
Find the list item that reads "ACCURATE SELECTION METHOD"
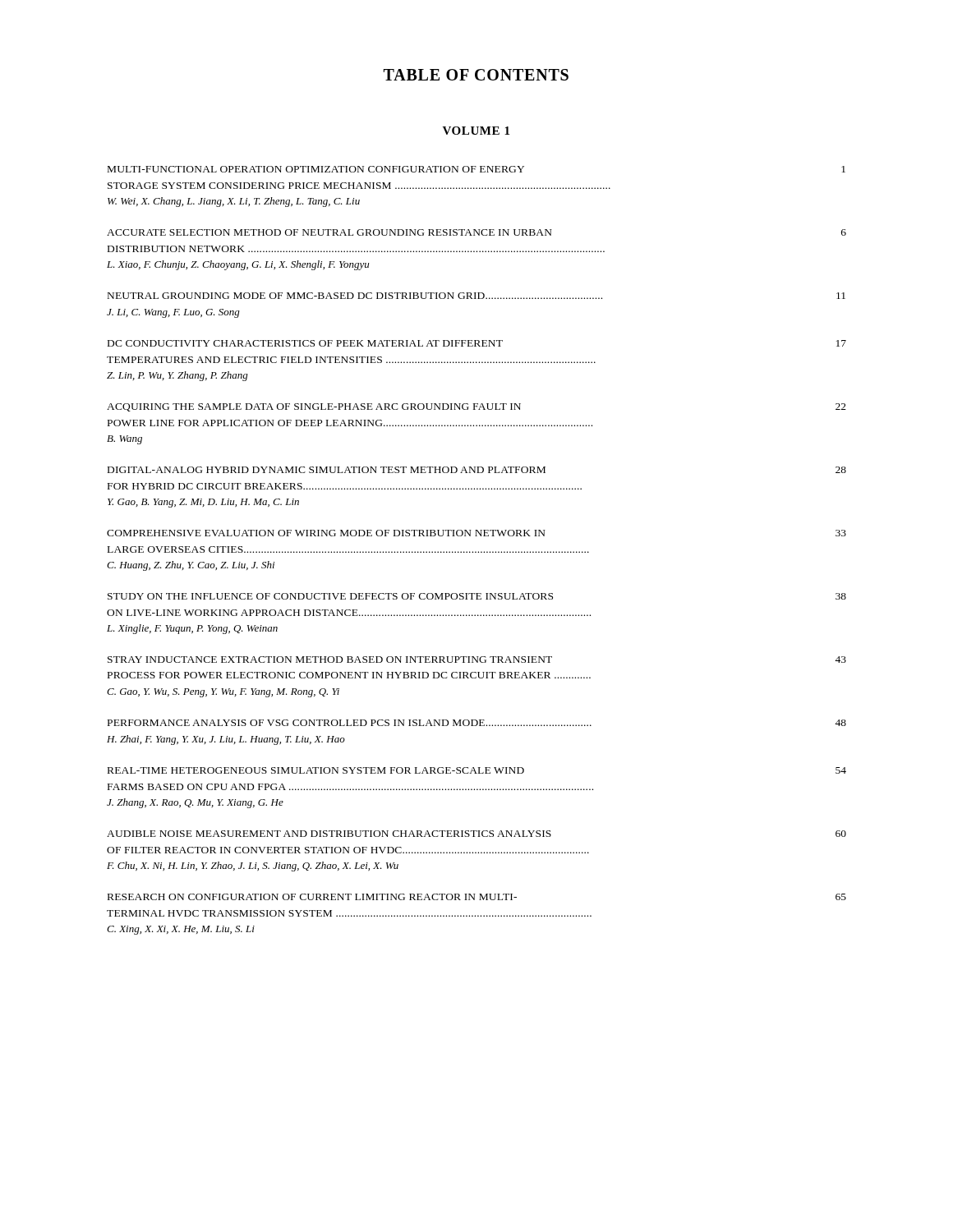(x=476, y=248)
